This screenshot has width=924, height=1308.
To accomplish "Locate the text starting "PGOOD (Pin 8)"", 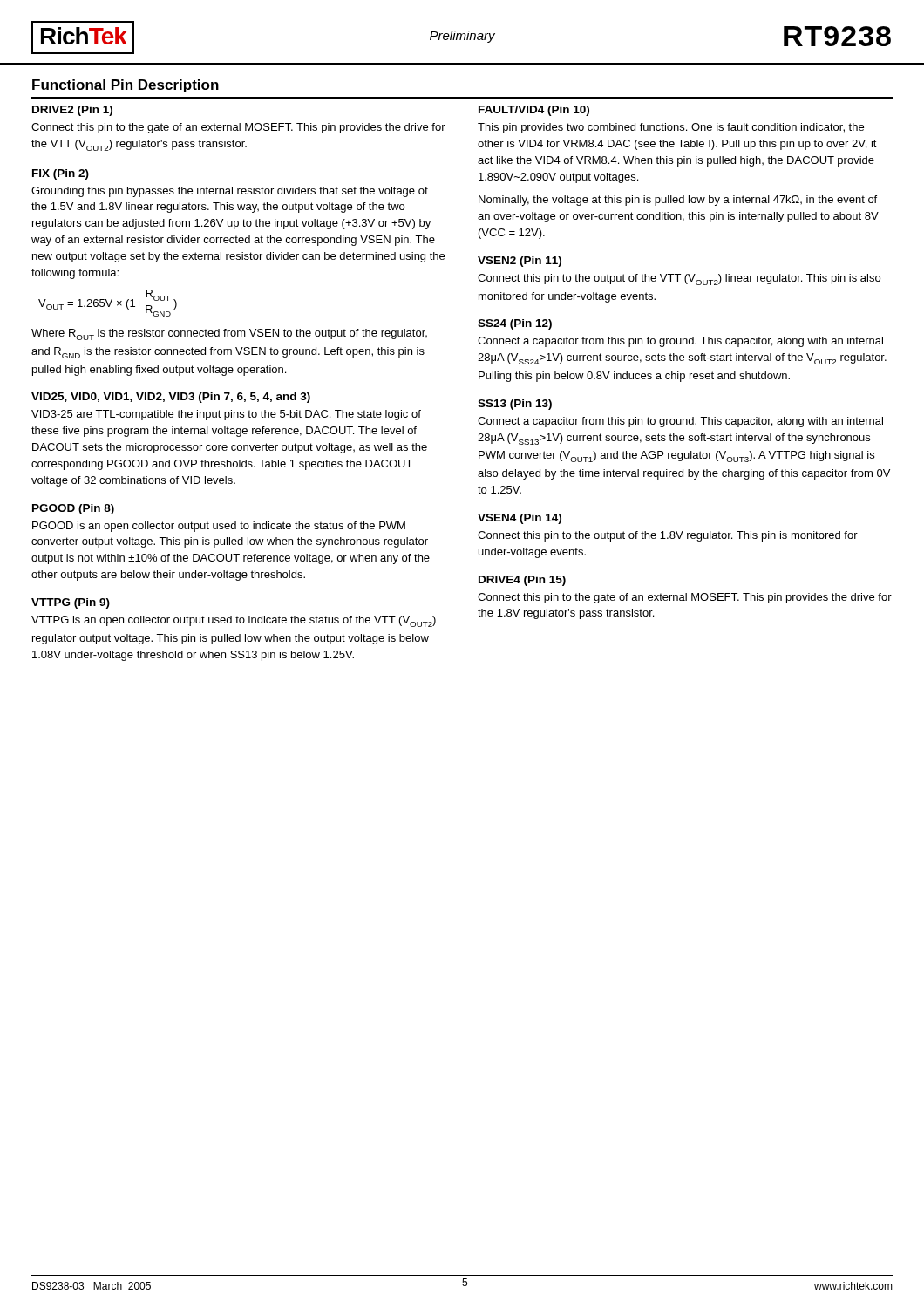I will pos(73,508).
